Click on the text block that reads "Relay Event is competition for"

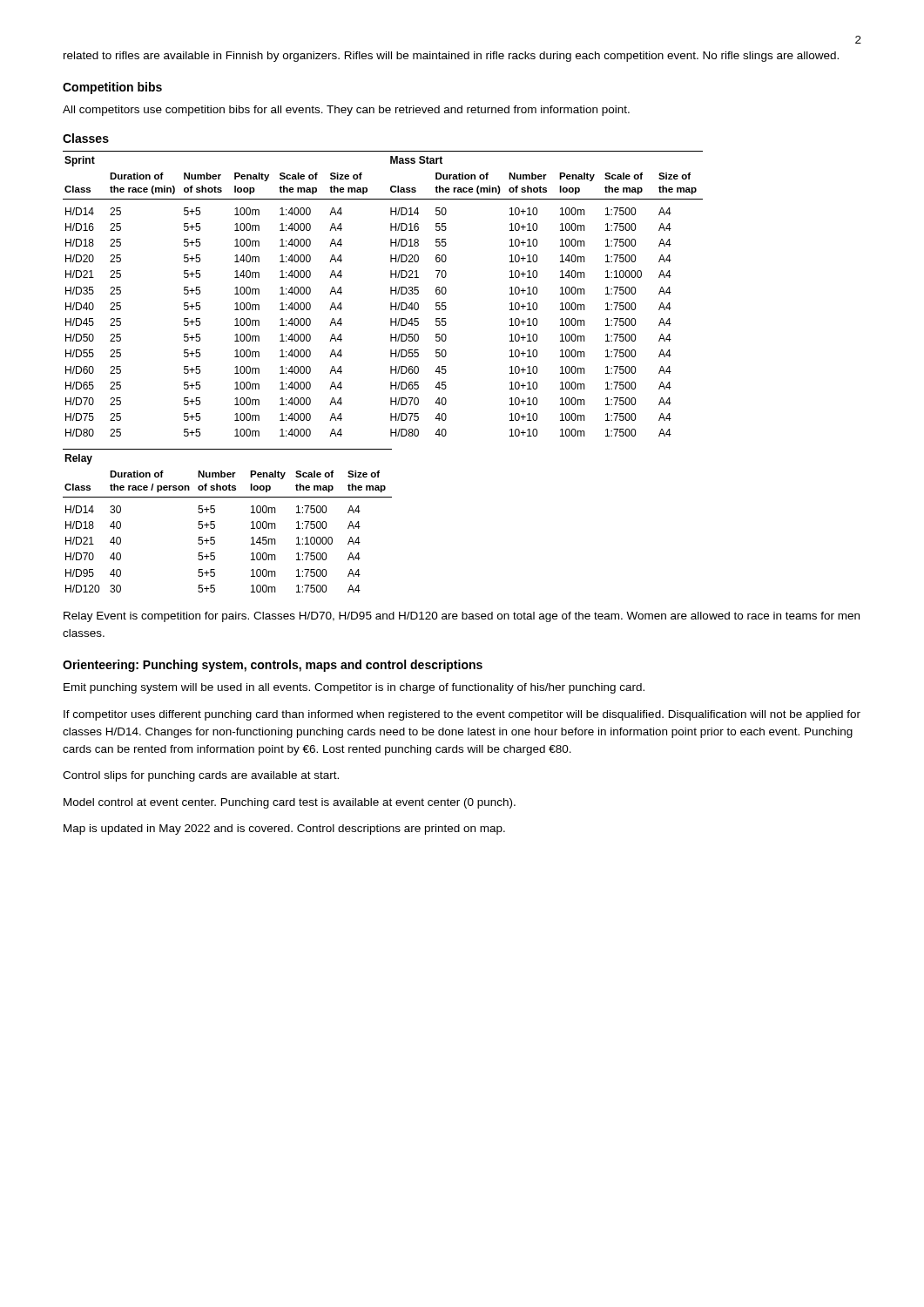click(x=462, y=624)
